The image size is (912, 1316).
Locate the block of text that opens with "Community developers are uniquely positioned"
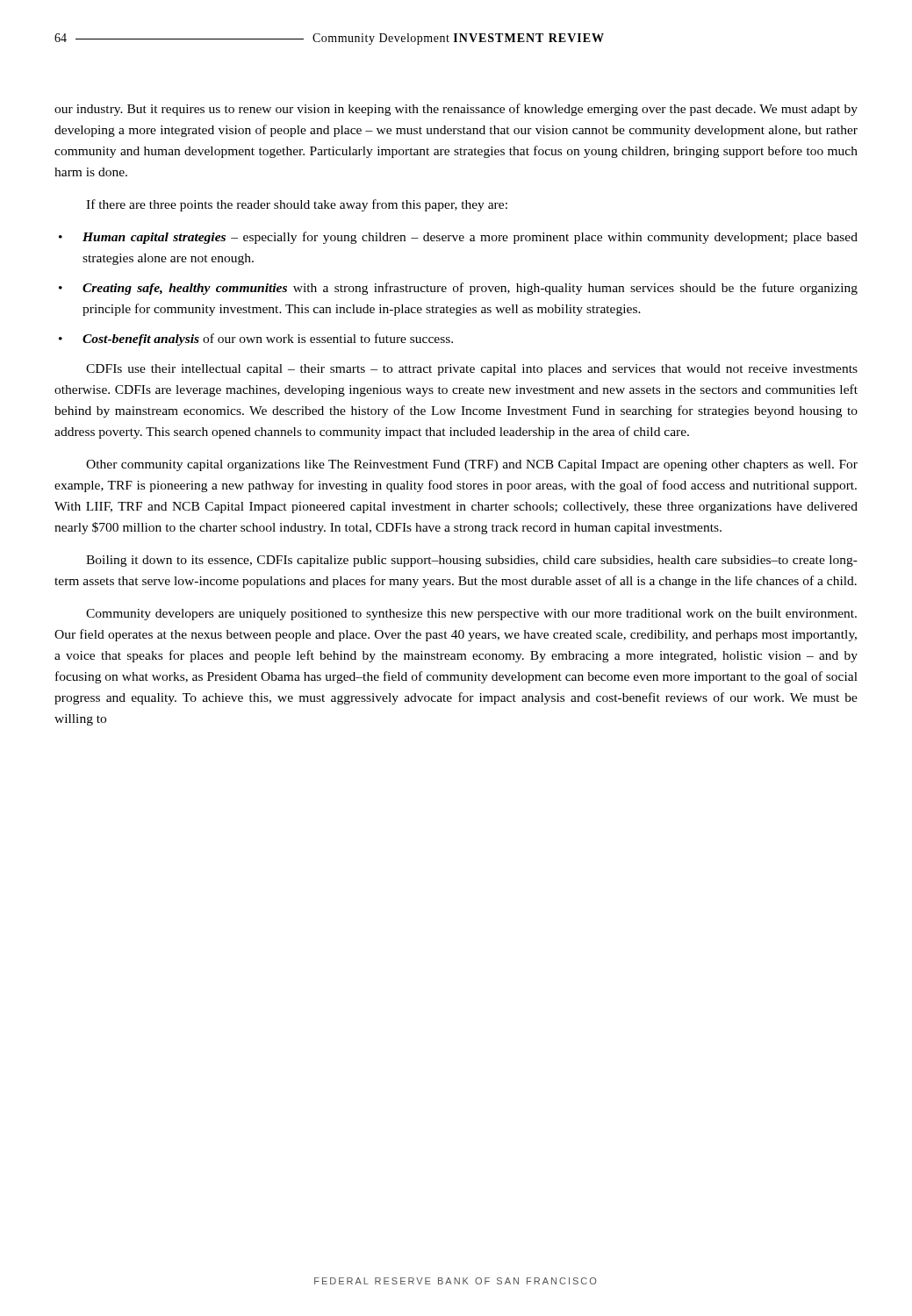pyautogui.click(x=456, y=666)
